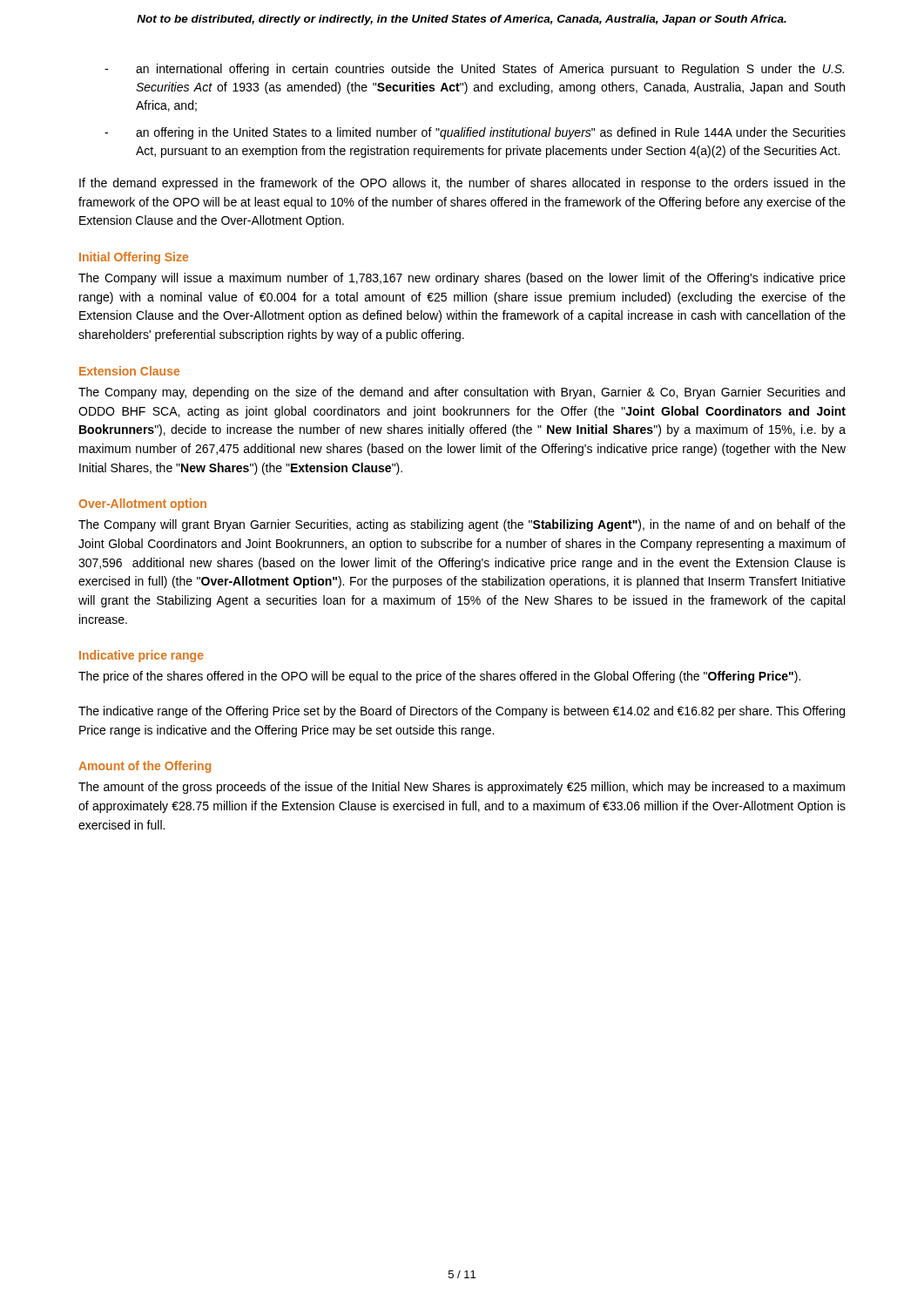
Task: Locate the text starting "Amount of the Offering"
Action: point(145,766)
